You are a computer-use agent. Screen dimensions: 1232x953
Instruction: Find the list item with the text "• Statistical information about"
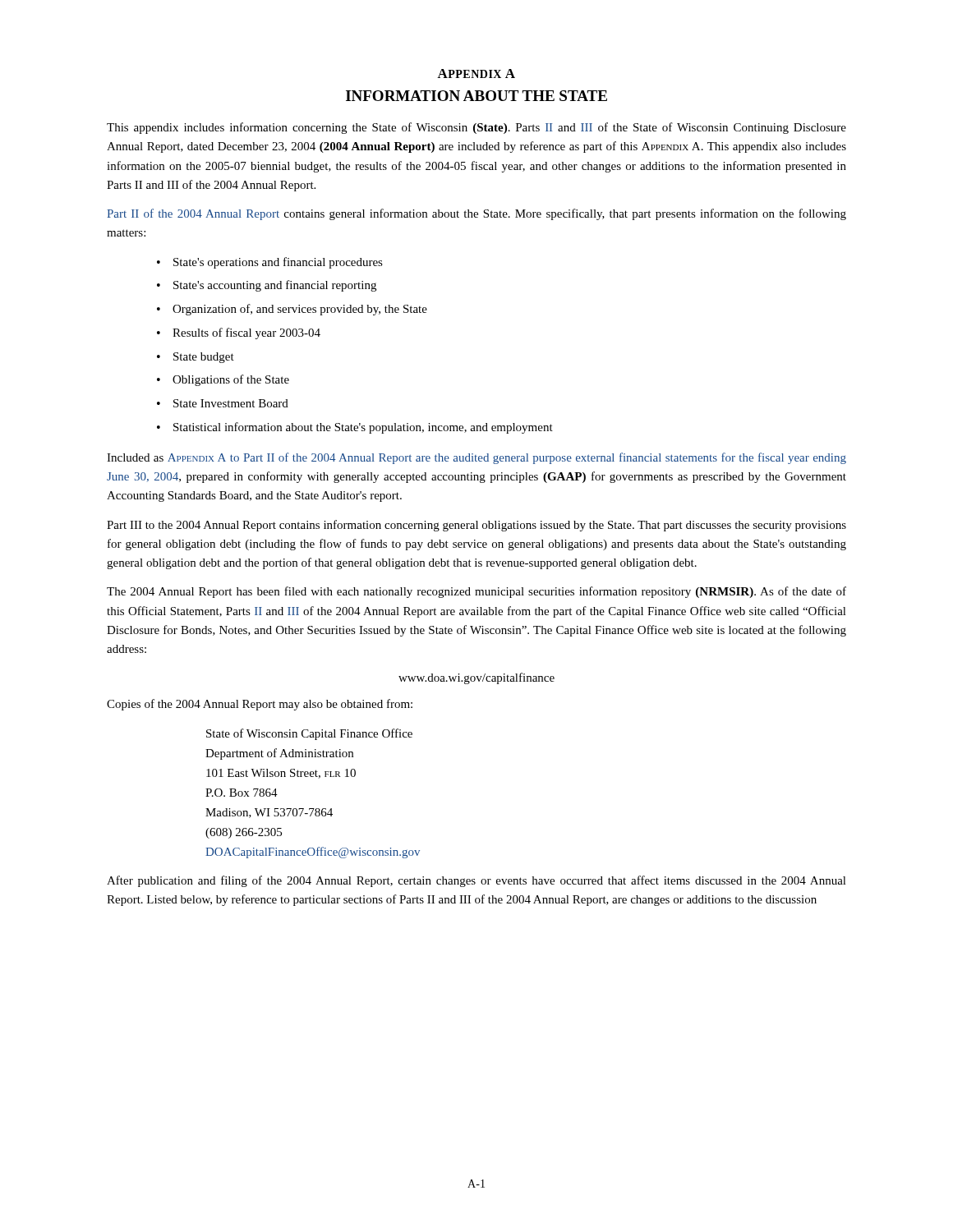[x=354, y=428]
